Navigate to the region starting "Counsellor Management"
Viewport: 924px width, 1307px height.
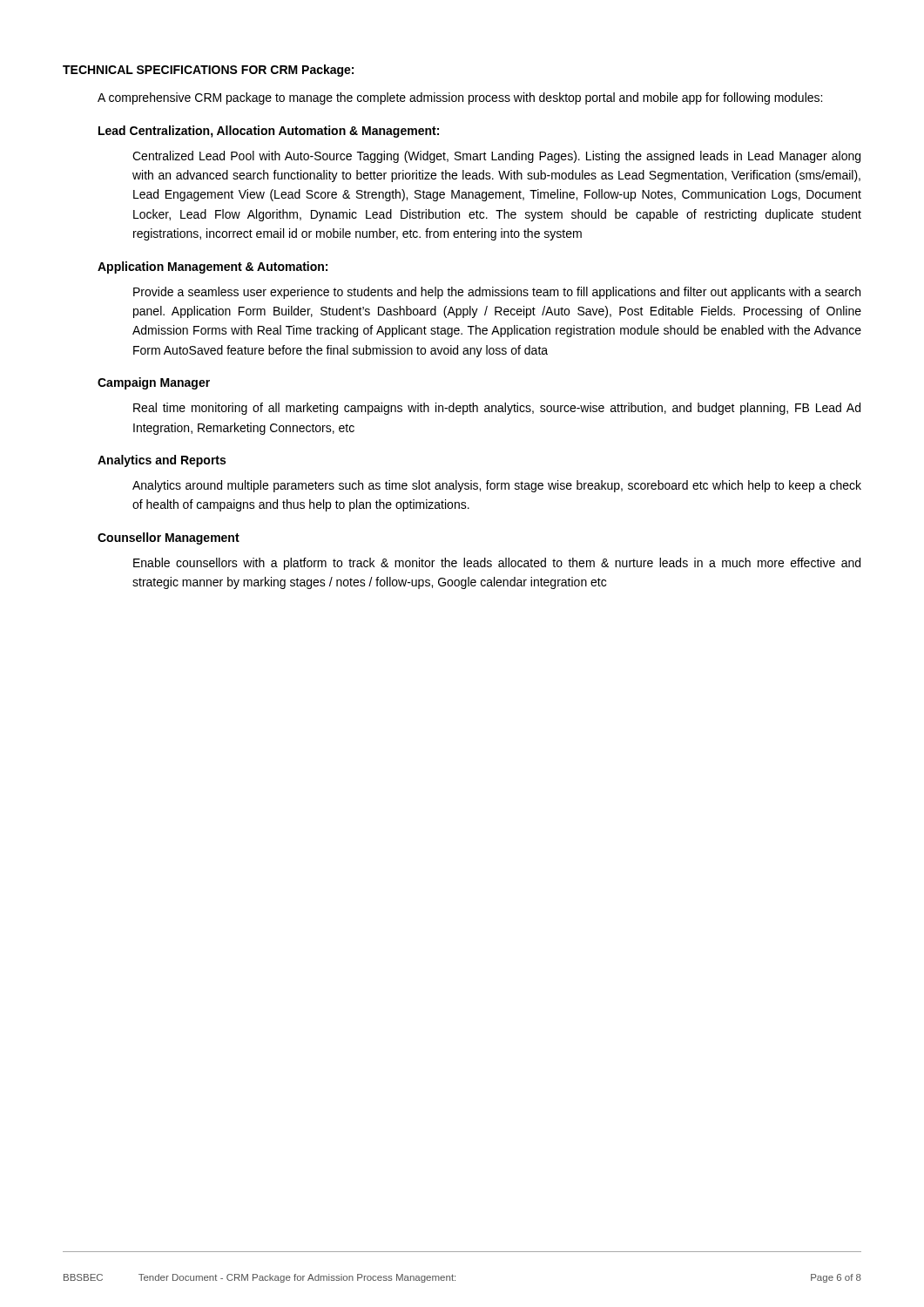168,537
